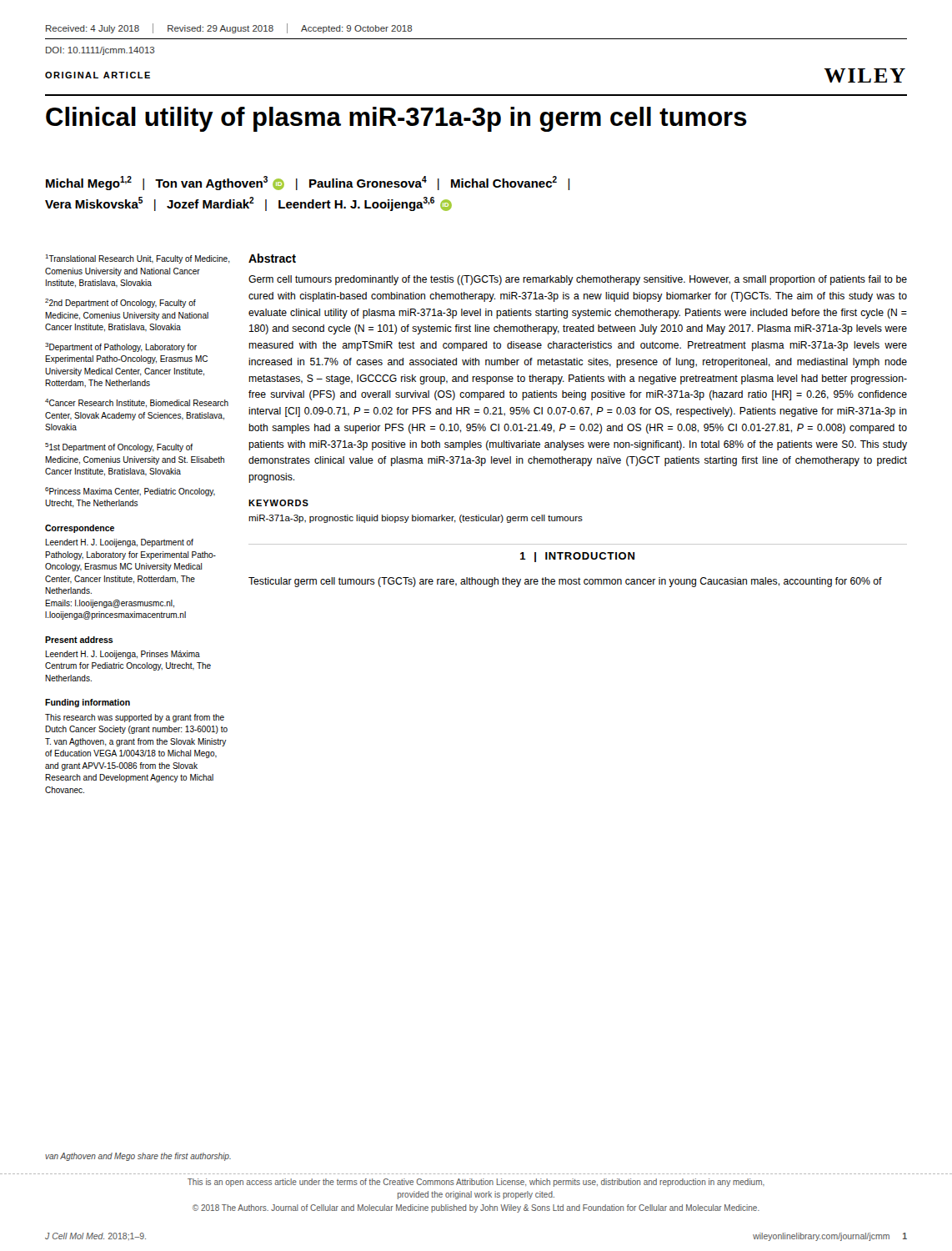Locate the region starting "Testicular germ cell tumours (TGCTs) are rare,"

tap(565, 581)
